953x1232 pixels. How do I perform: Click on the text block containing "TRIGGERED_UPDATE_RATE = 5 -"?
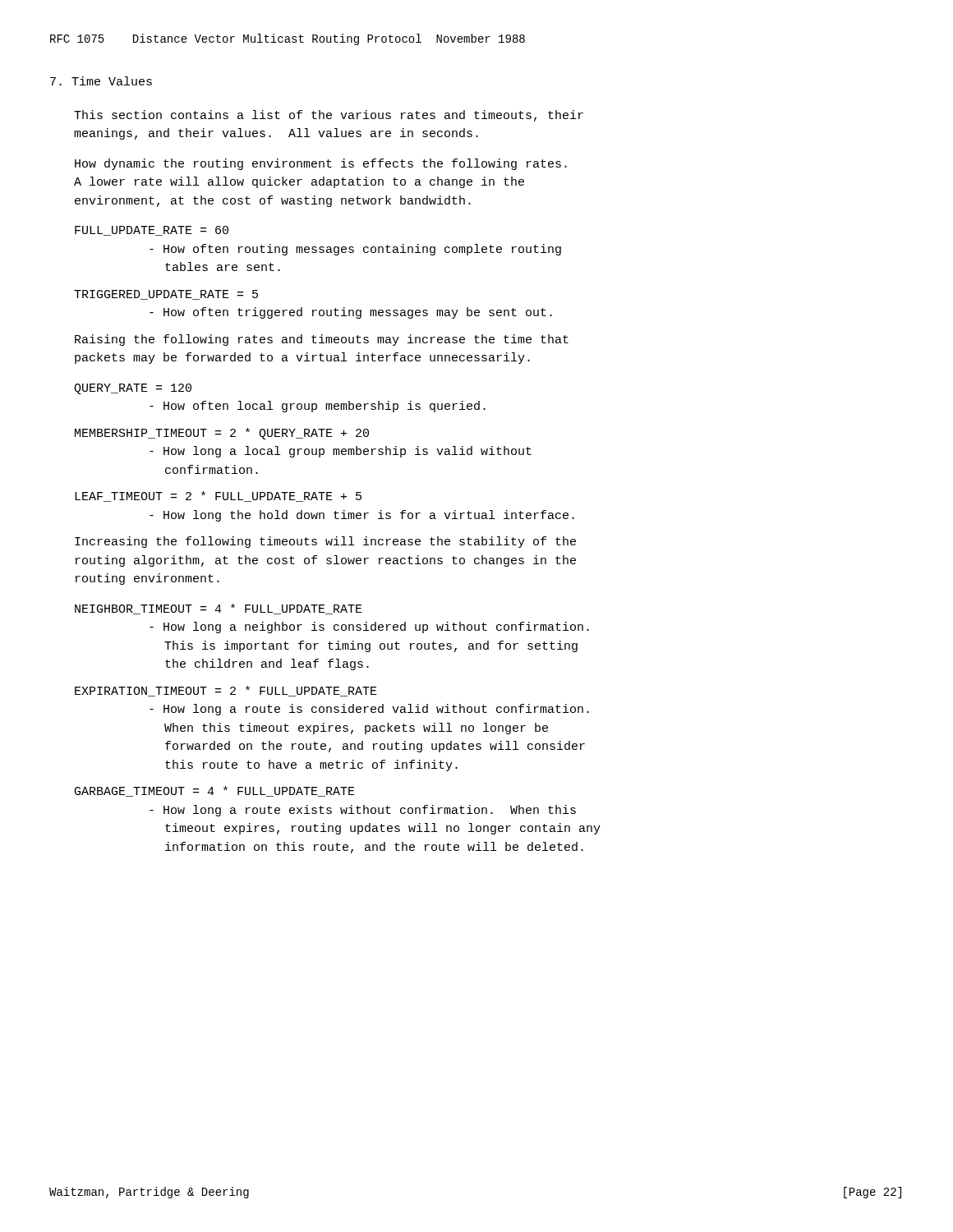[x=314, y=304]
